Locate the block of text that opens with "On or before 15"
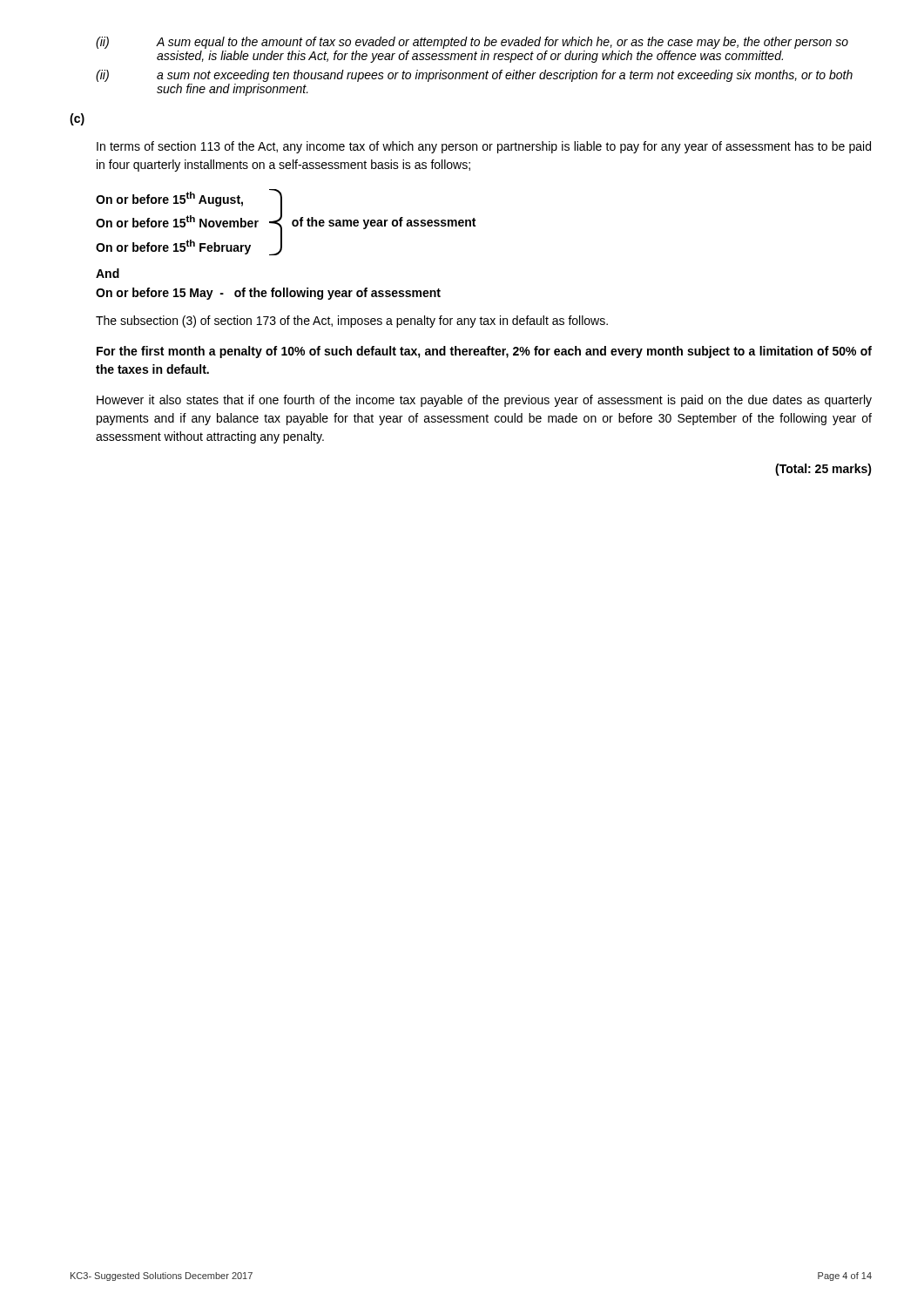This screenshot has width=924, height=1307. (268, 293)
